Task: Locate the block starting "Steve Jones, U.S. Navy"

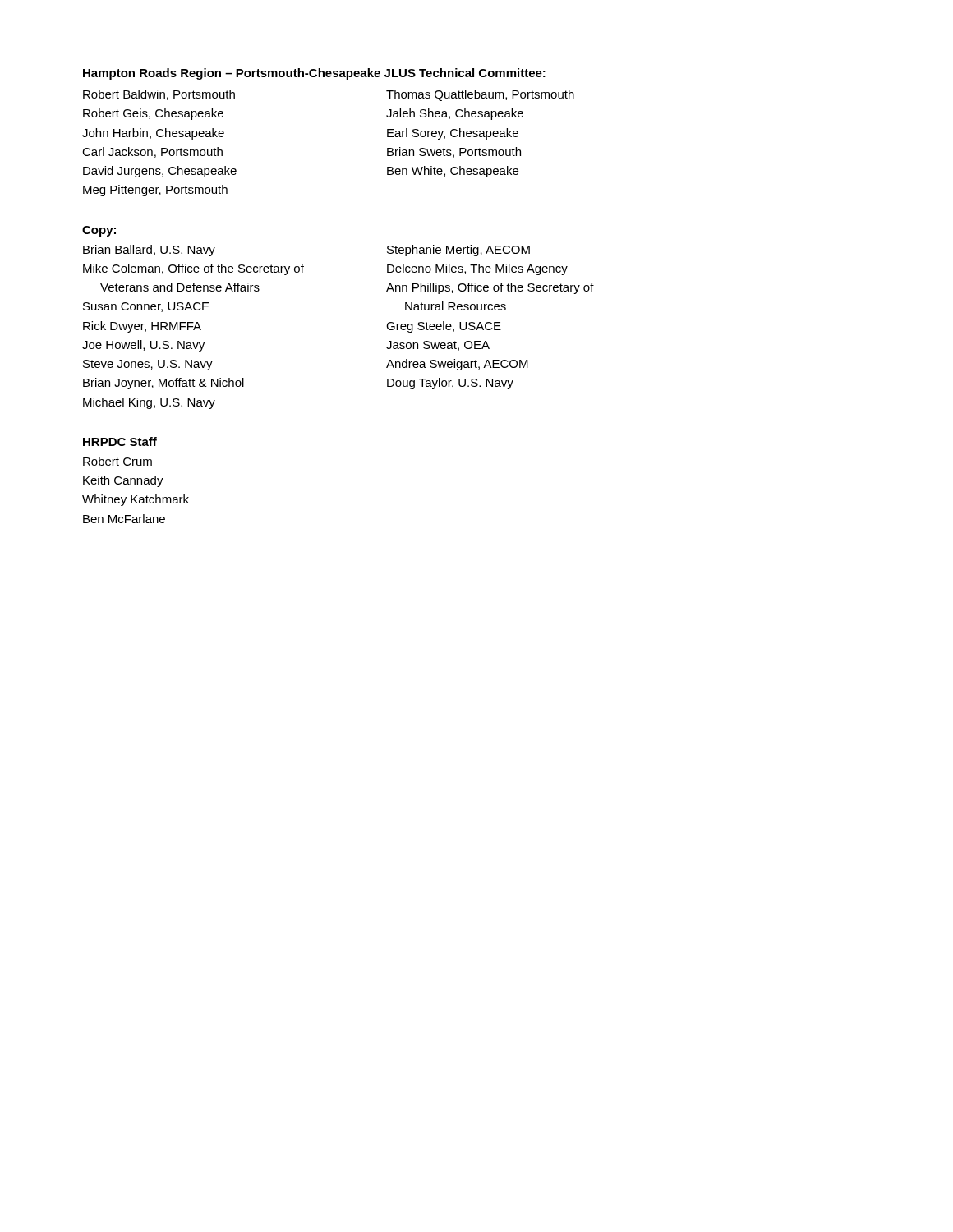Action: (x=147, y=363)
